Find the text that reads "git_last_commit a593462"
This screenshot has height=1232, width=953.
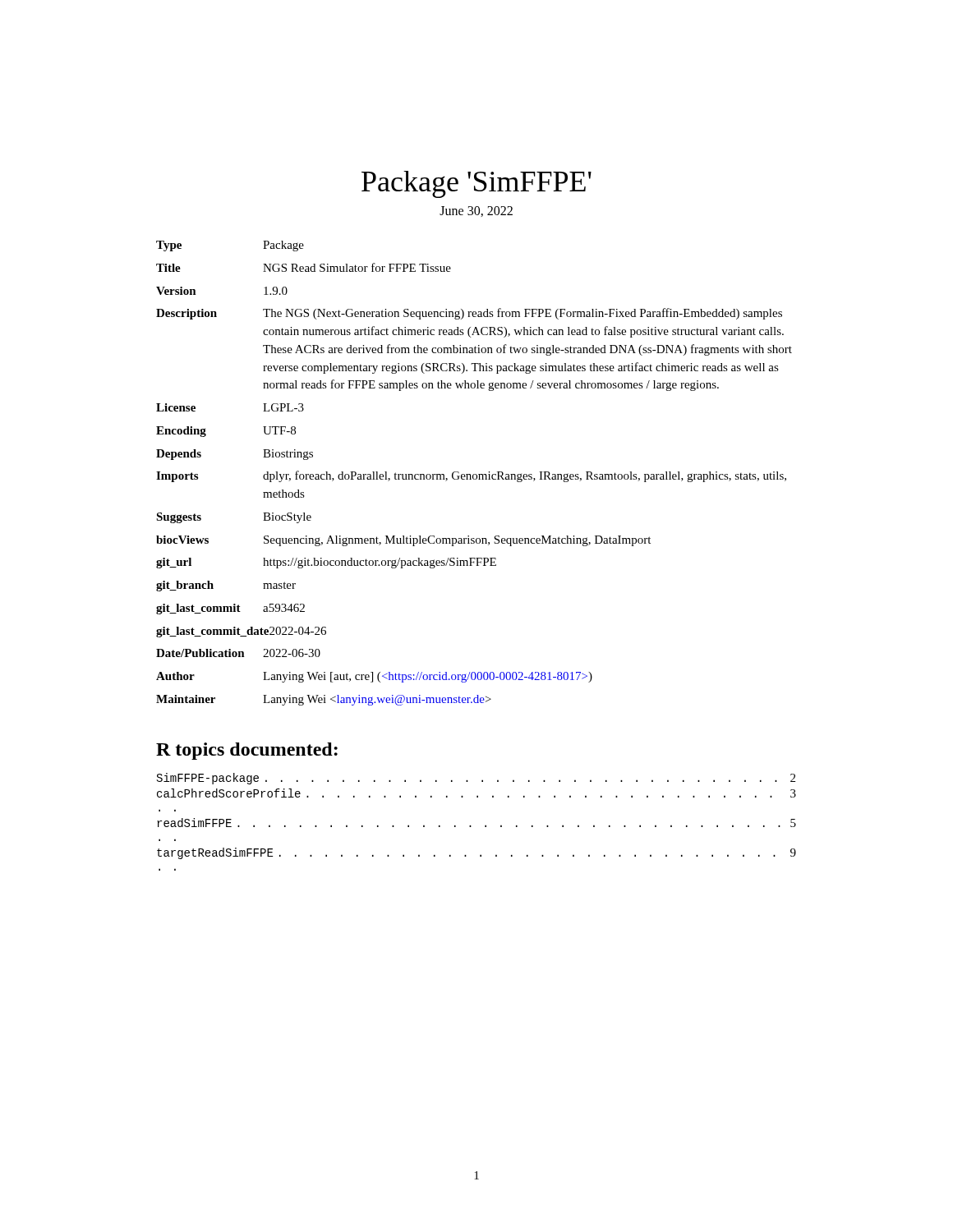230,609
